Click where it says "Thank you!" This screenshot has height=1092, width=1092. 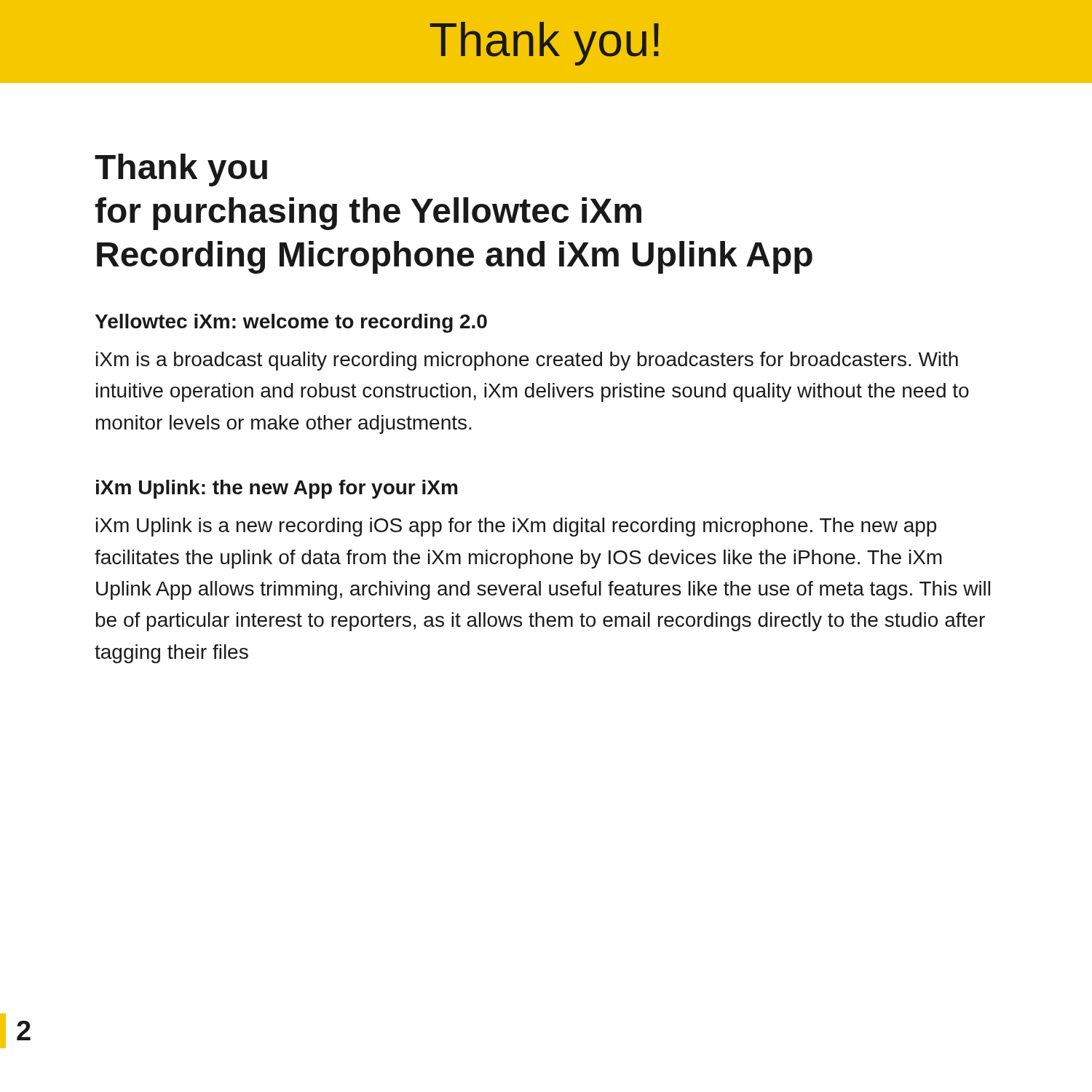coord(546,40)
